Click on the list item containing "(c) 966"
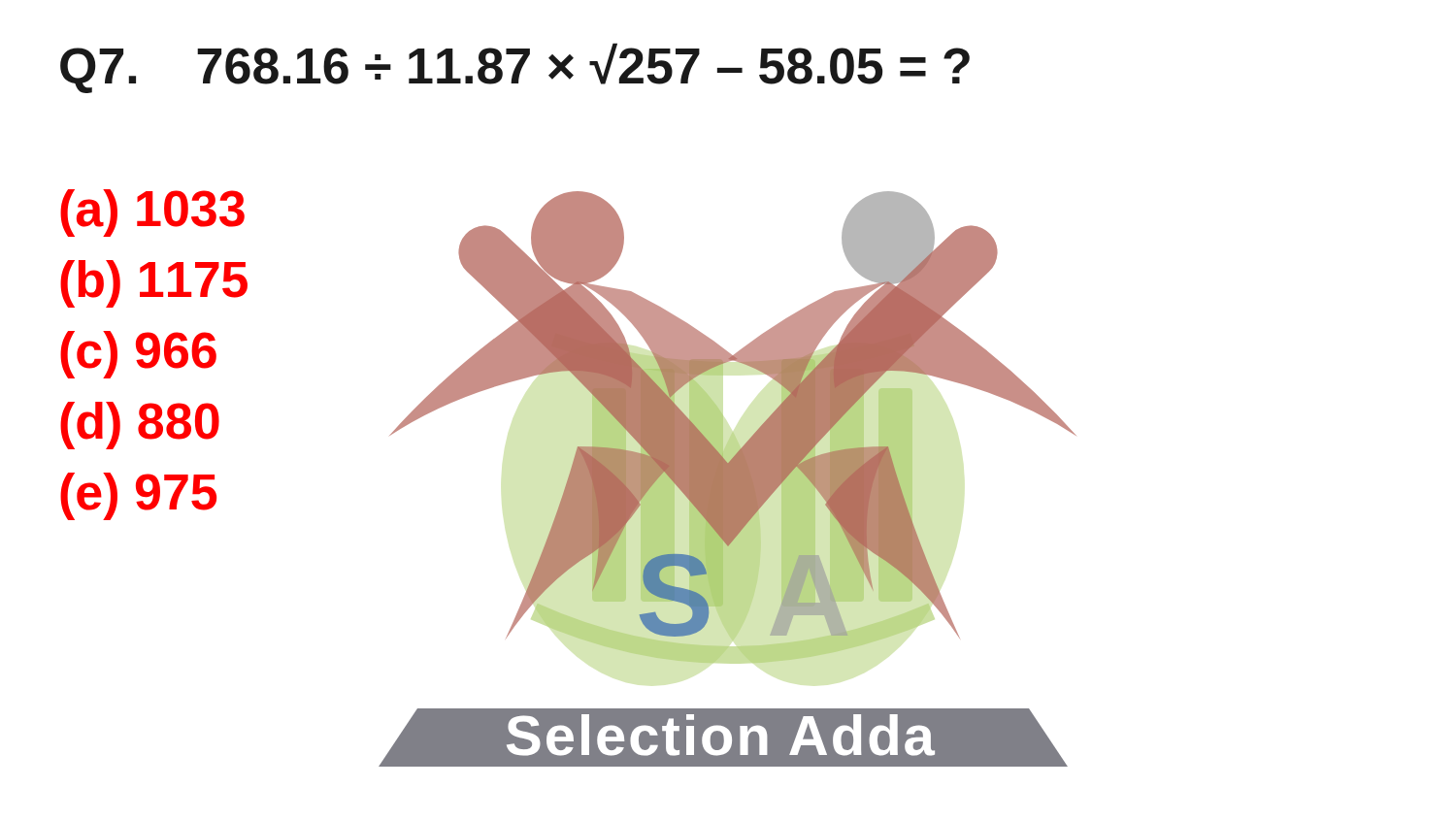The image size is (1456, 820). (x=138, y=350)
